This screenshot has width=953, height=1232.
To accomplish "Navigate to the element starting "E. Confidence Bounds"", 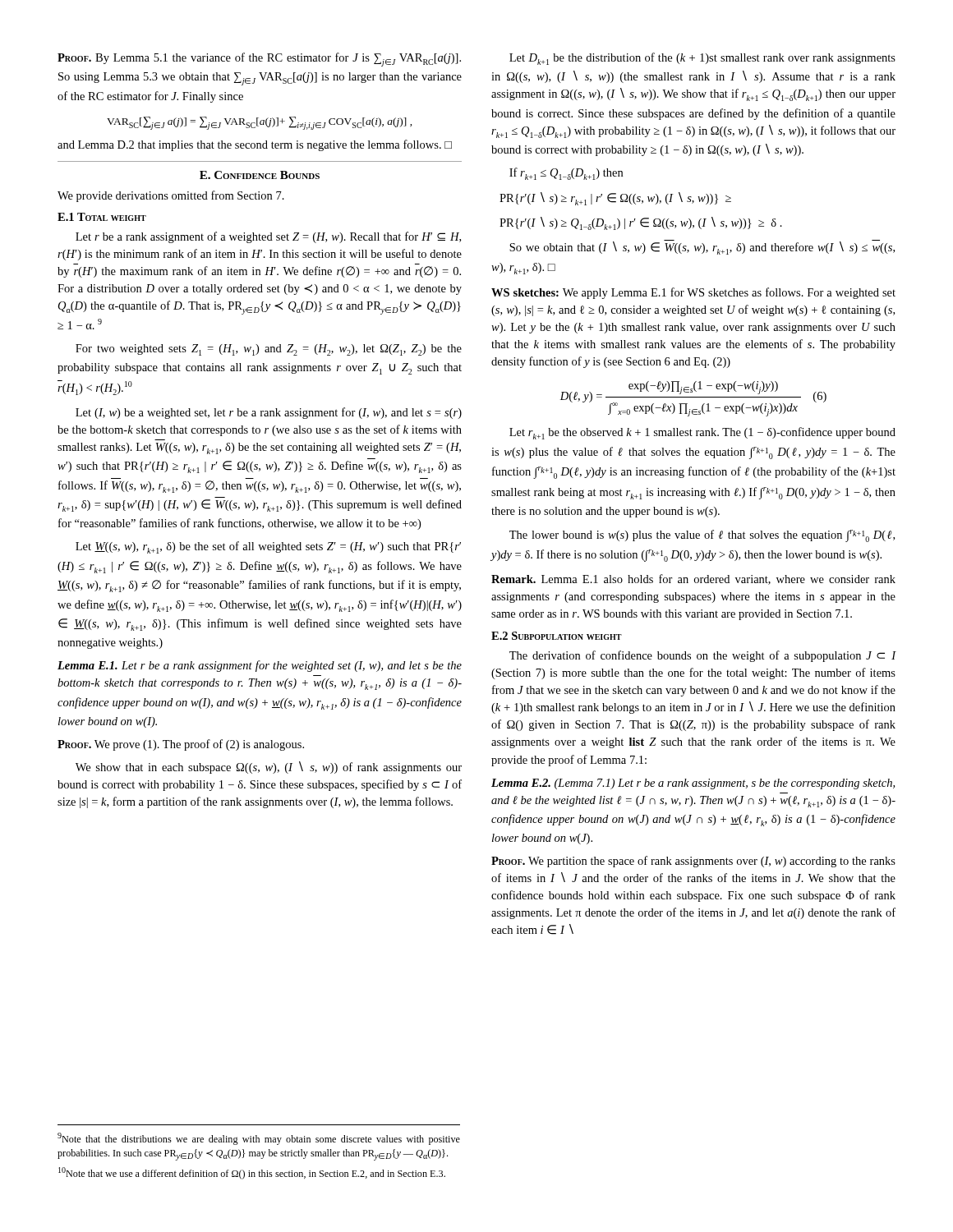I will click(x=260, y=175).
